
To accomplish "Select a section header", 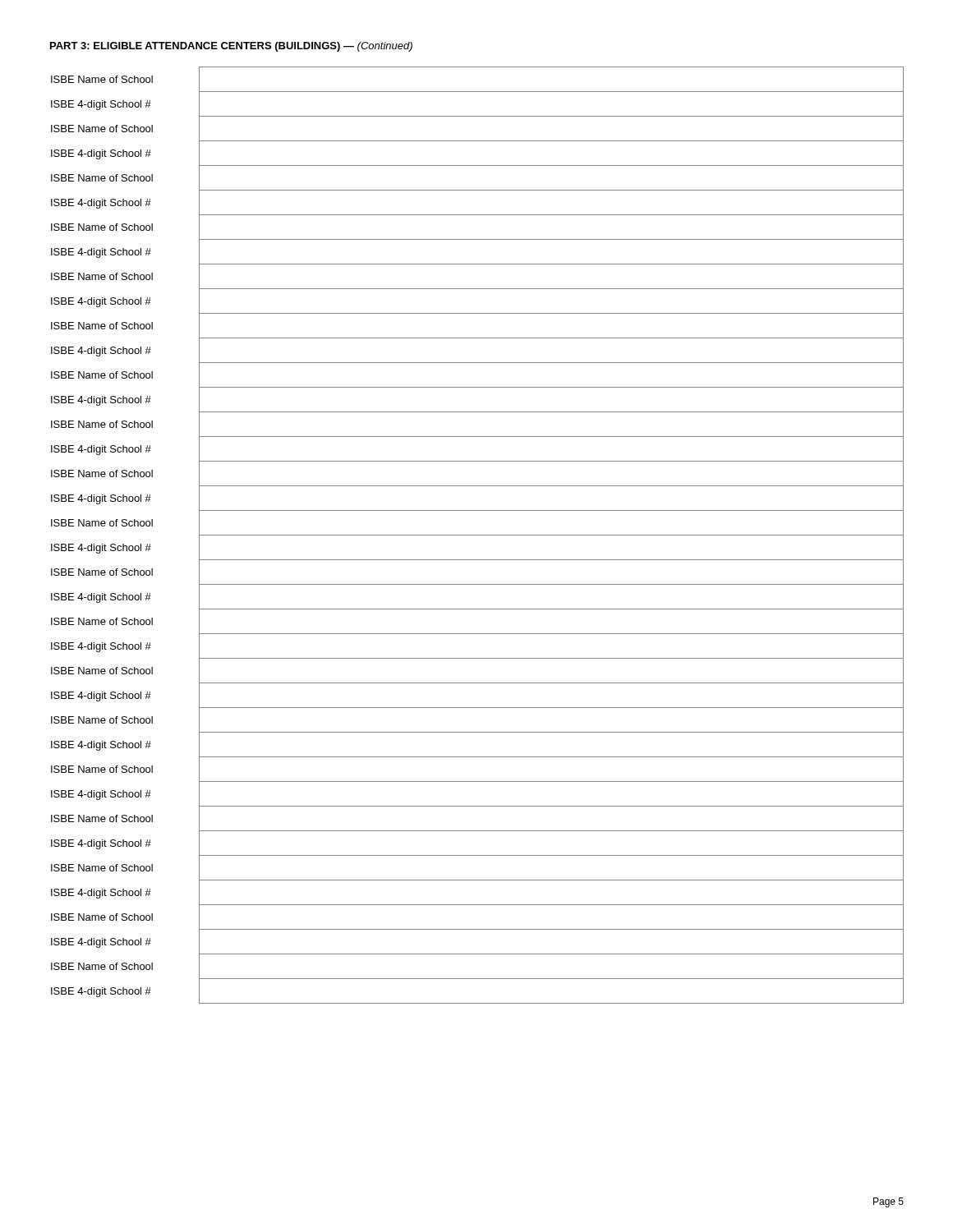I will tap(231, 46).
